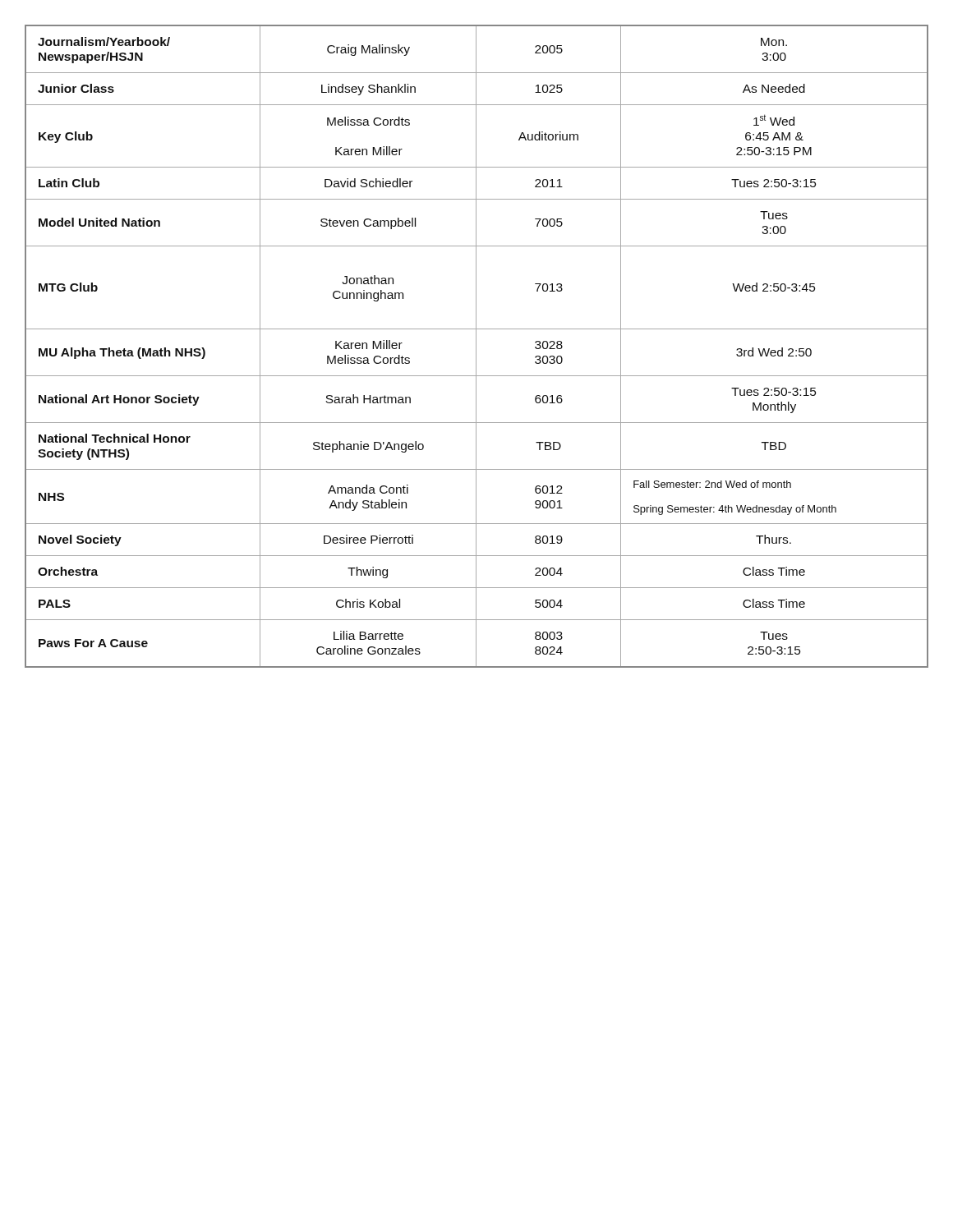This screenshot has height=1232, width=953.
Task: Click the table
Action: 476,346
